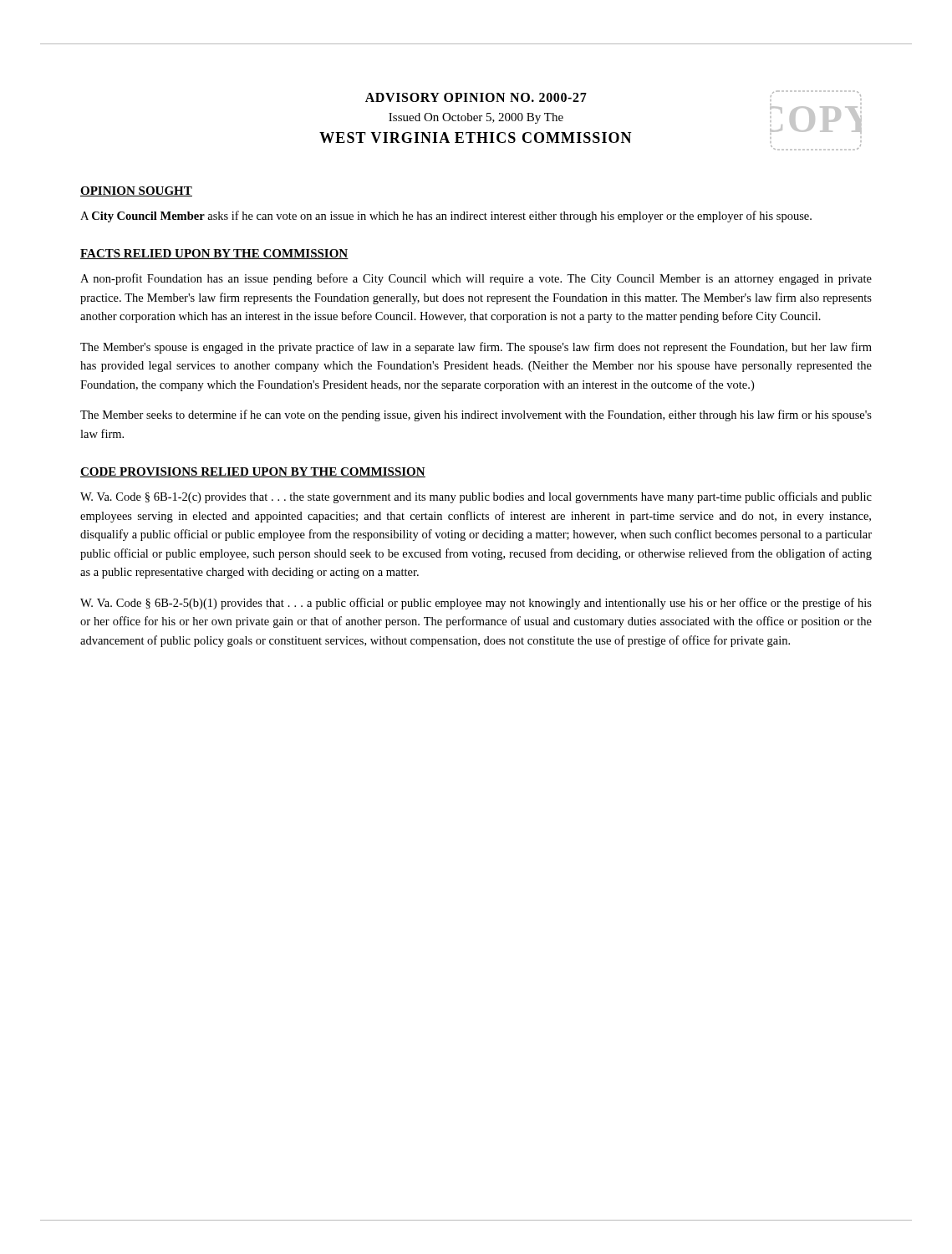Click on the section header that reads "FACTS RELIED UPON BY THE COMMISSION"
The width and height of the screenshot is (952, 1254).
pyautogui.click(x=214, y=254)
